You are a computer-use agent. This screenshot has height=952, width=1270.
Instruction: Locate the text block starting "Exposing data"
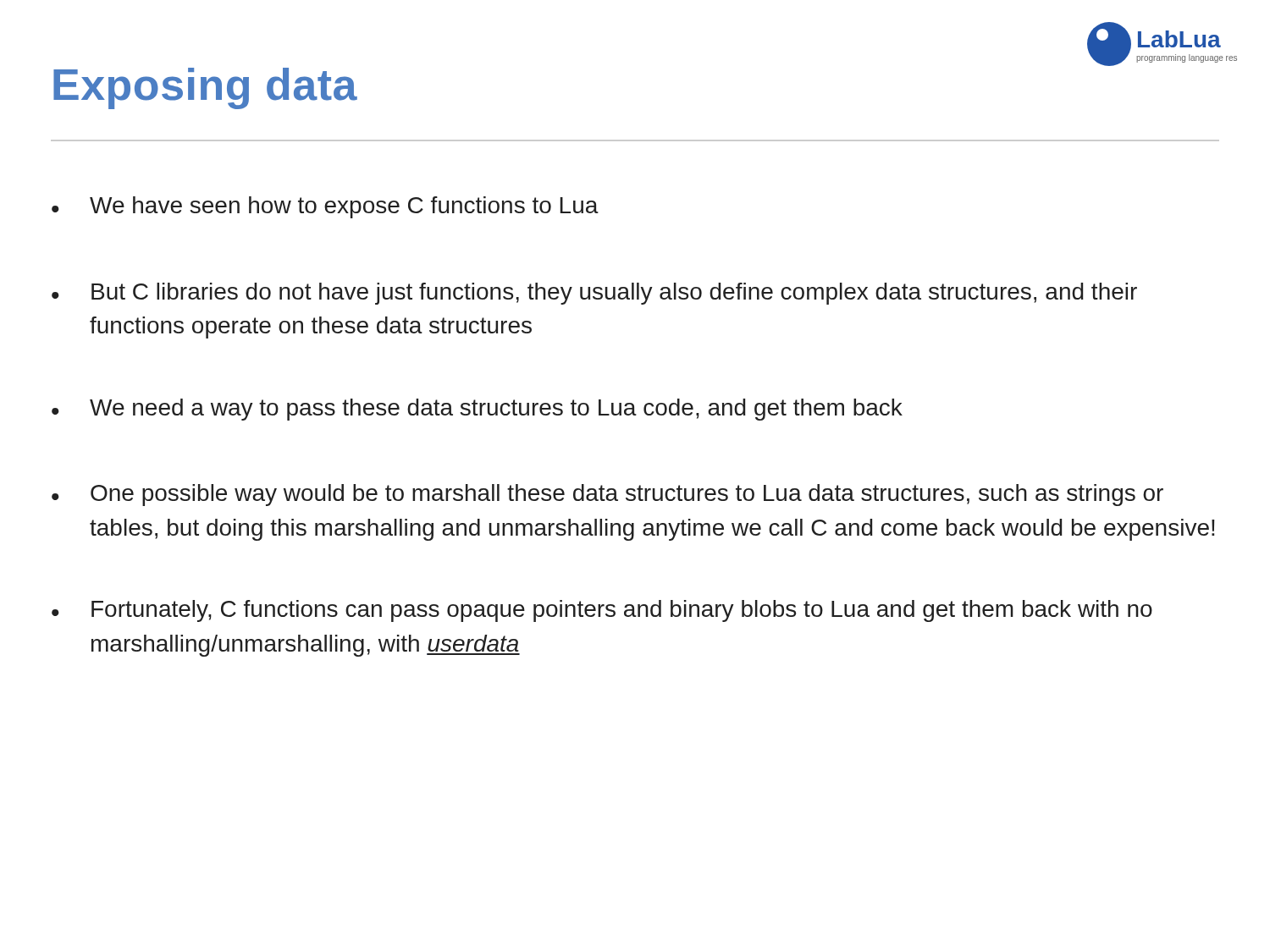(x=204, y=85)
